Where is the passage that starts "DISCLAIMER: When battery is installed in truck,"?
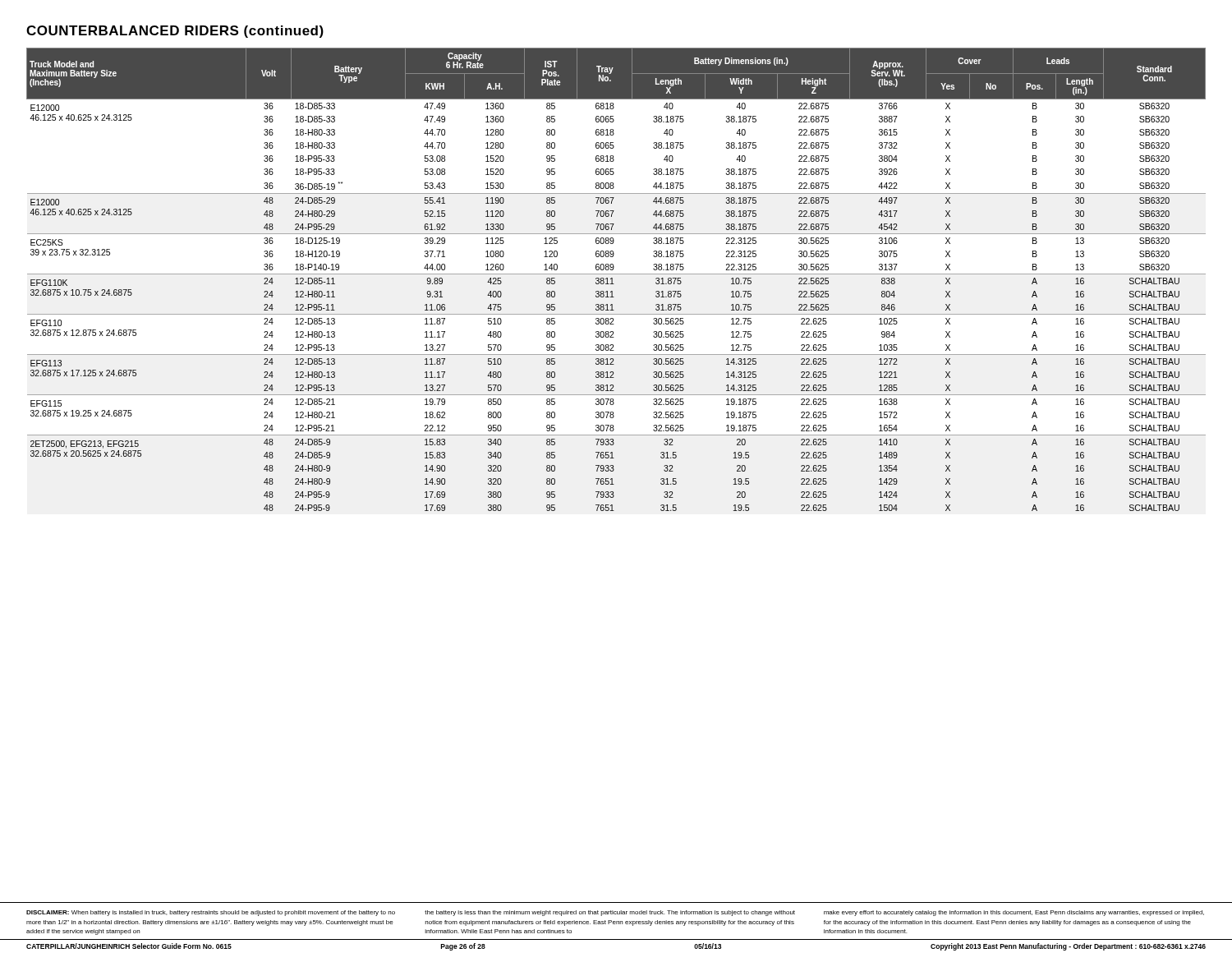The image size is (1232, 953). (616, 922)
